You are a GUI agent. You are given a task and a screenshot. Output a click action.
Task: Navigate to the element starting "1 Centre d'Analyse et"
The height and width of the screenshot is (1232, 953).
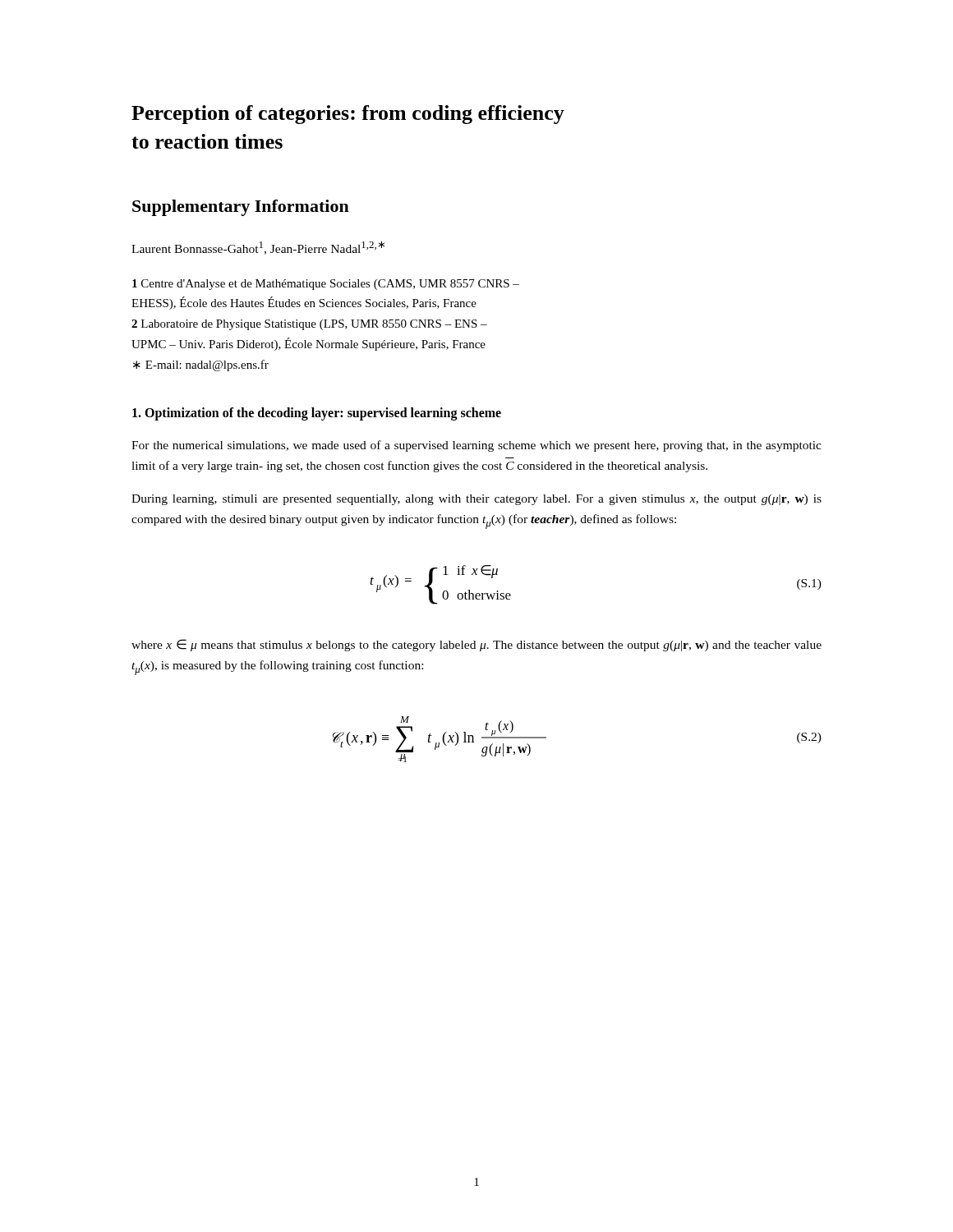325,324
